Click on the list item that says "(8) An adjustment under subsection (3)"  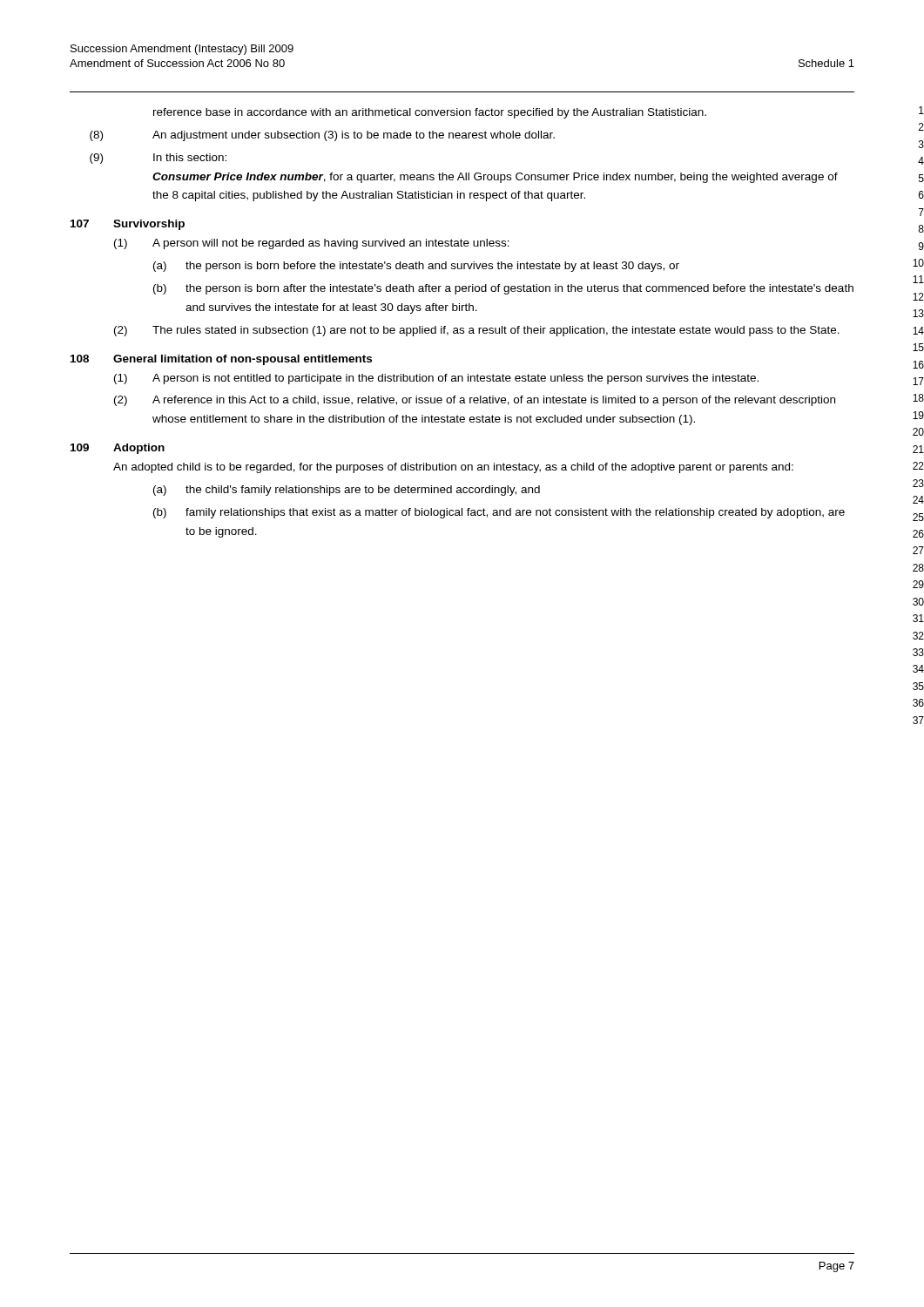click(462, 135)
